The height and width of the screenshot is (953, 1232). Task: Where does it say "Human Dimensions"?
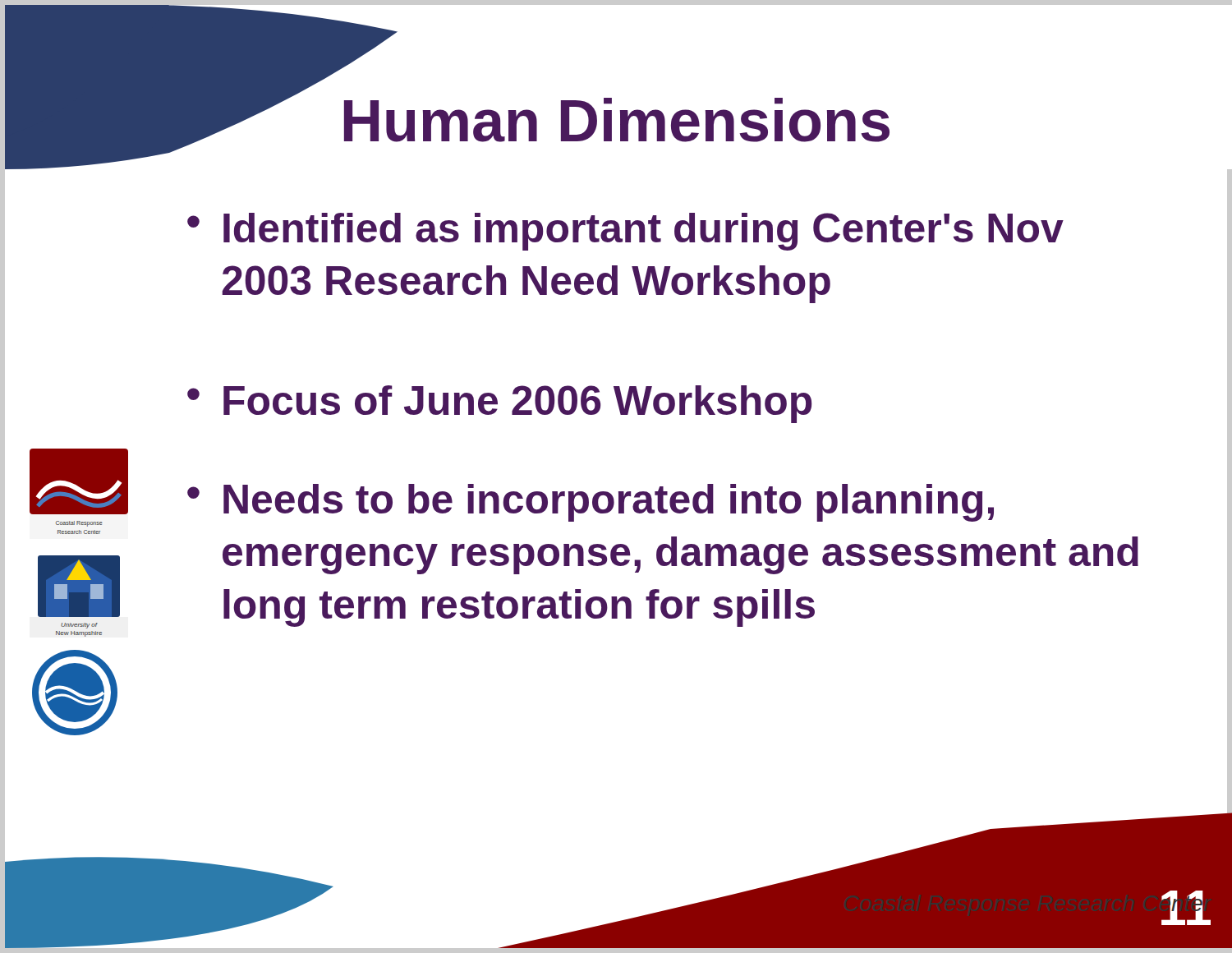tap(616, 121)
